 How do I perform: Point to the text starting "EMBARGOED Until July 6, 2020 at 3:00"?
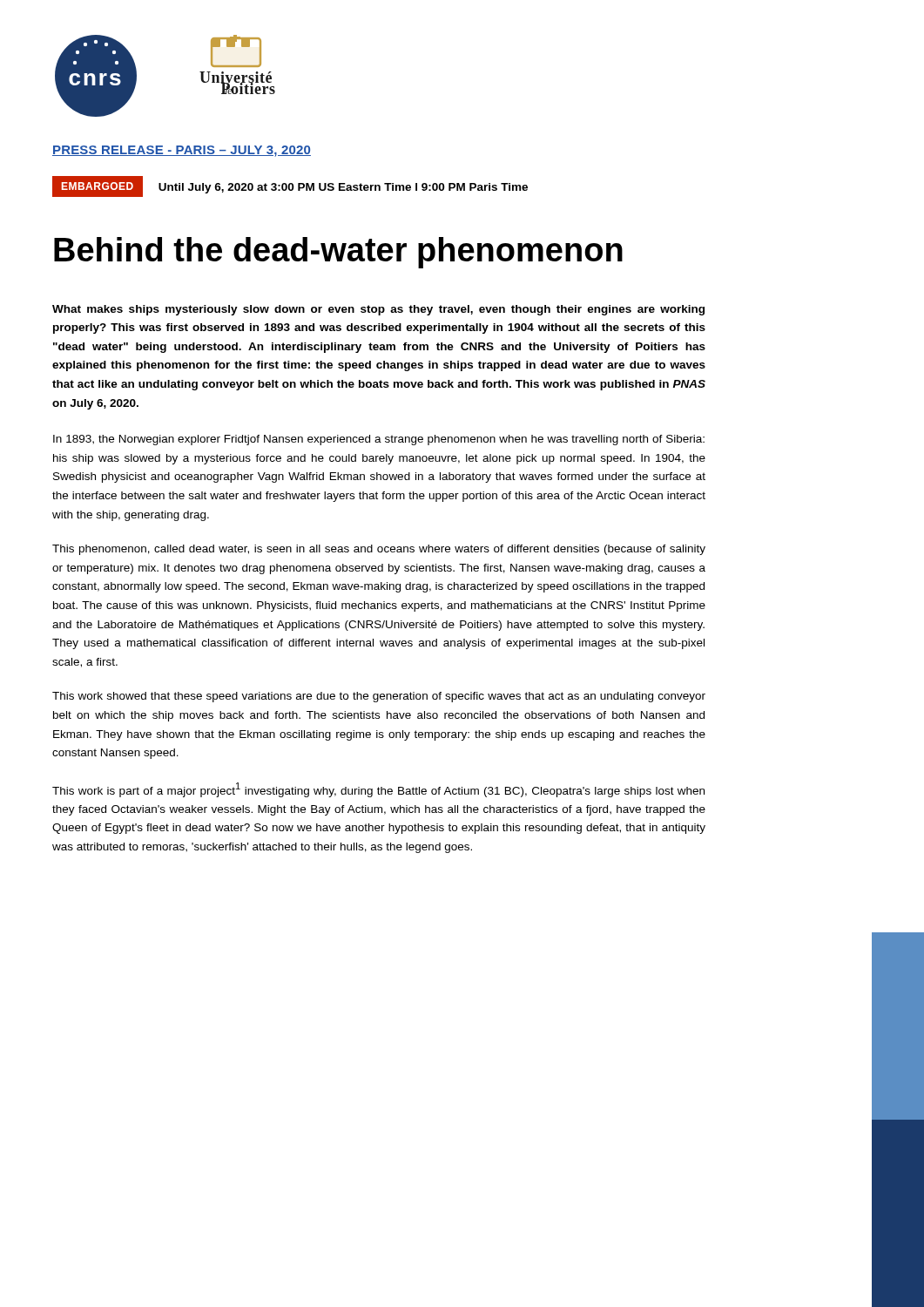pyautogui.click(x=290, y=187)
